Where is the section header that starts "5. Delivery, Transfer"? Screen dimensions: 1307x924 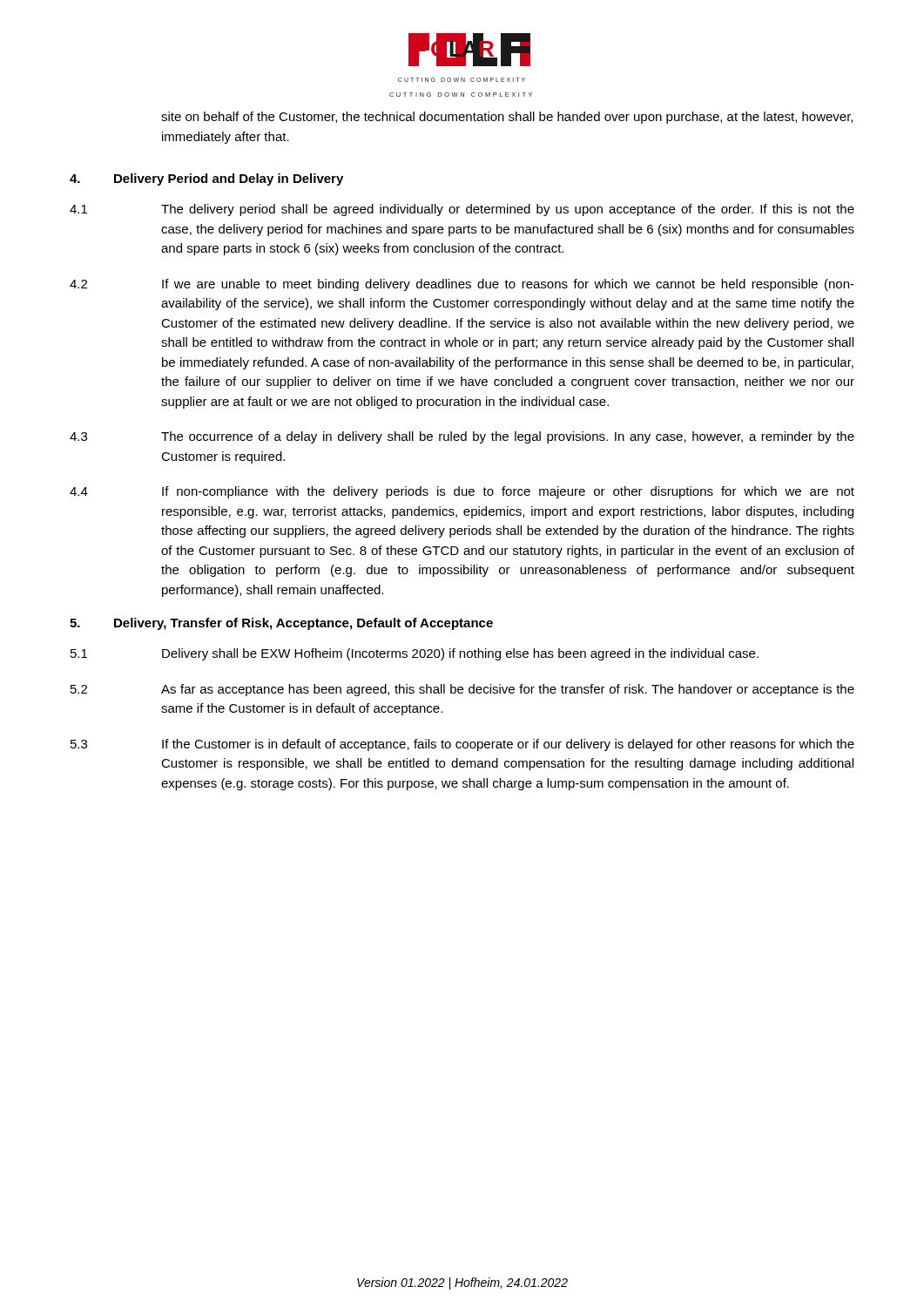pyautogui.click(x=281, y=623)
